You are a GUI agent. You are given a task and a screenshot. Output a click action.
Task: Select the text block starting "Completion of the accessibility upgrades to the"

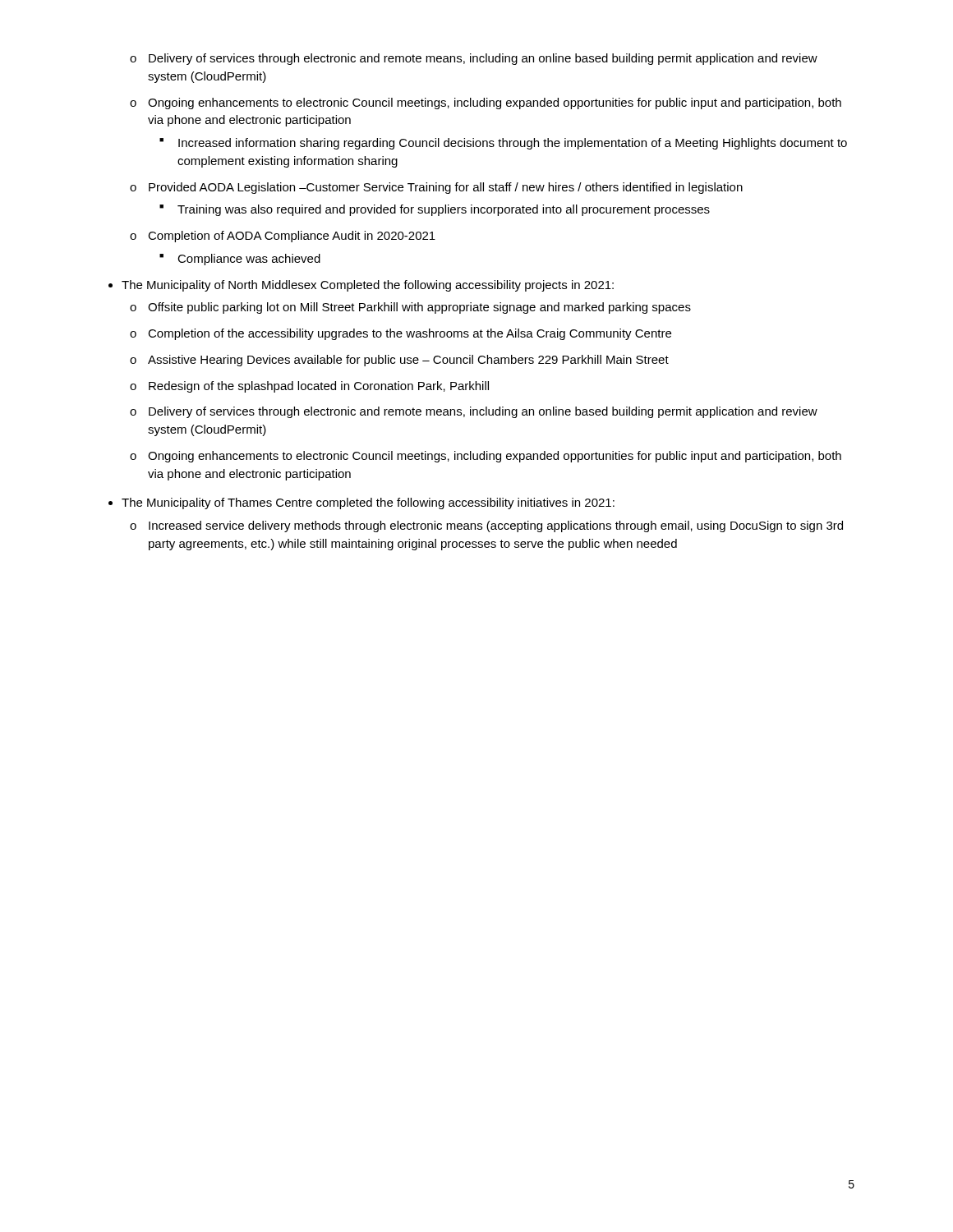pyautogui.click(x=410, y=333)
